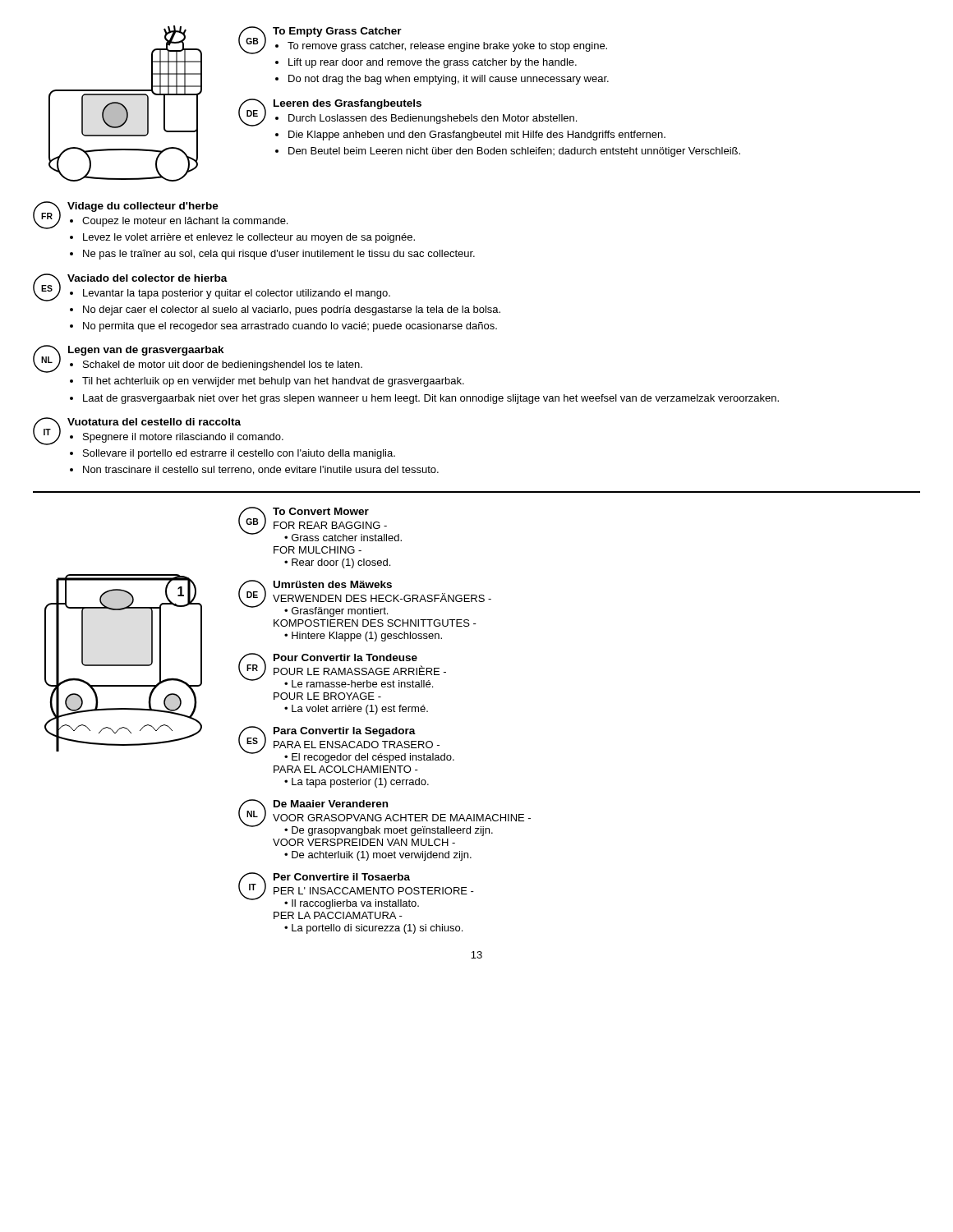Select the list item that reads "NL De Maaier Veranderen VOOR"
Screen dimensions: 1232x953
click(x=384, y=818)
